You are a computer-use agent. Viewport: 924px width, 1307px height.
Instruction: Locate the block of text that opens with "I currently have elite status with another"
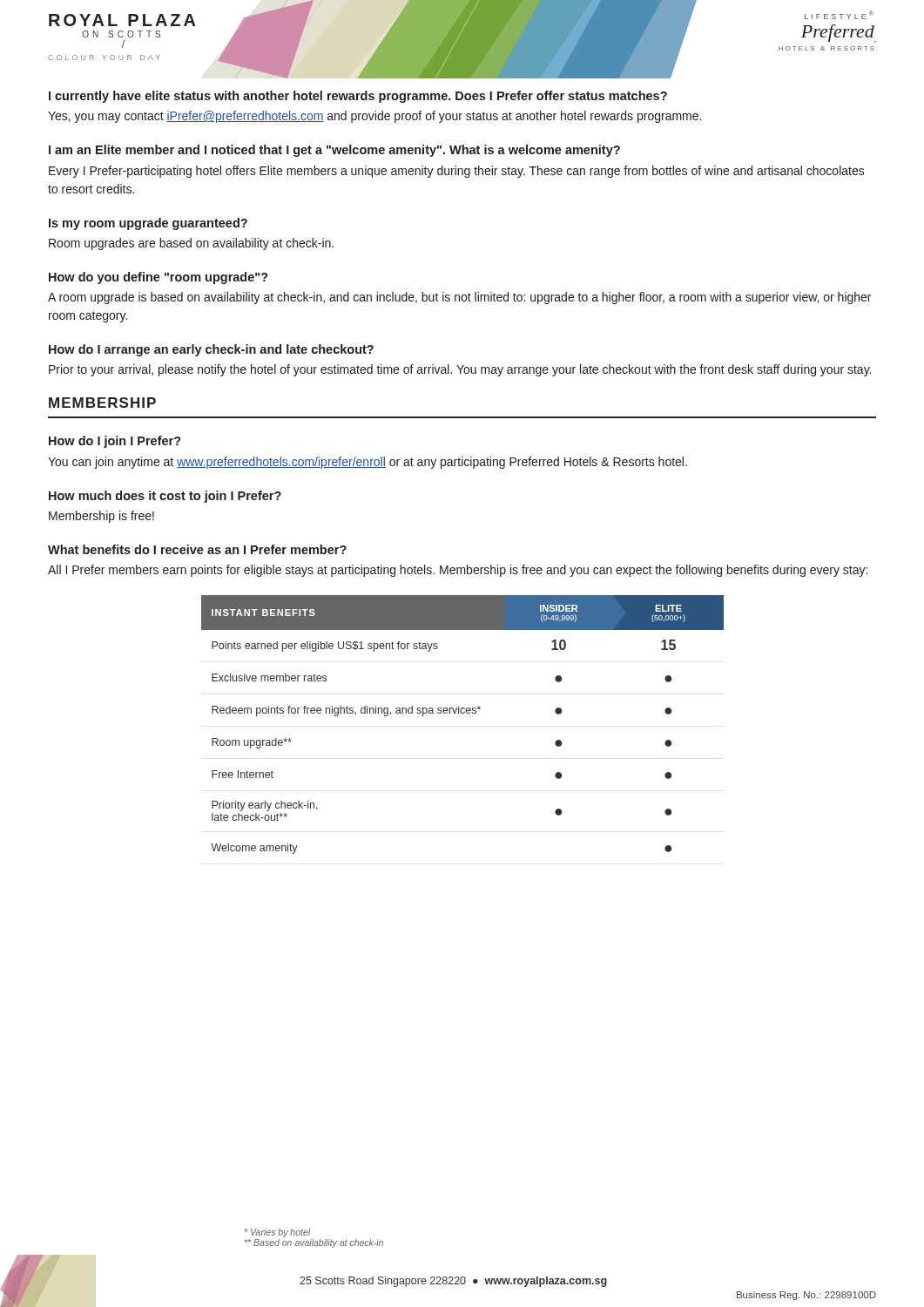[x=462, y=106]
